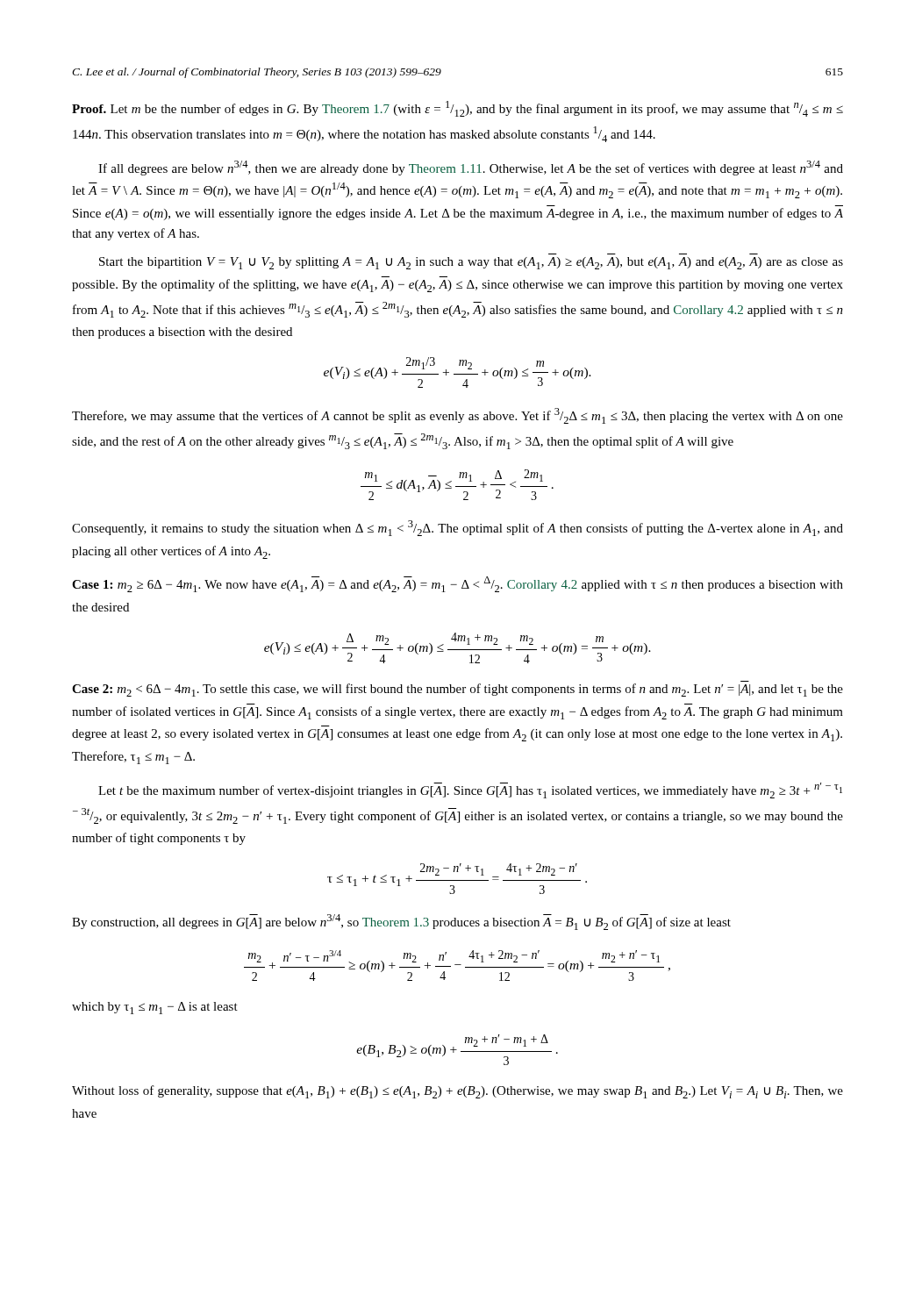Select the text block that reads "which by τ1"
The image size is (915, 1316).
[x=155, y=1008]
